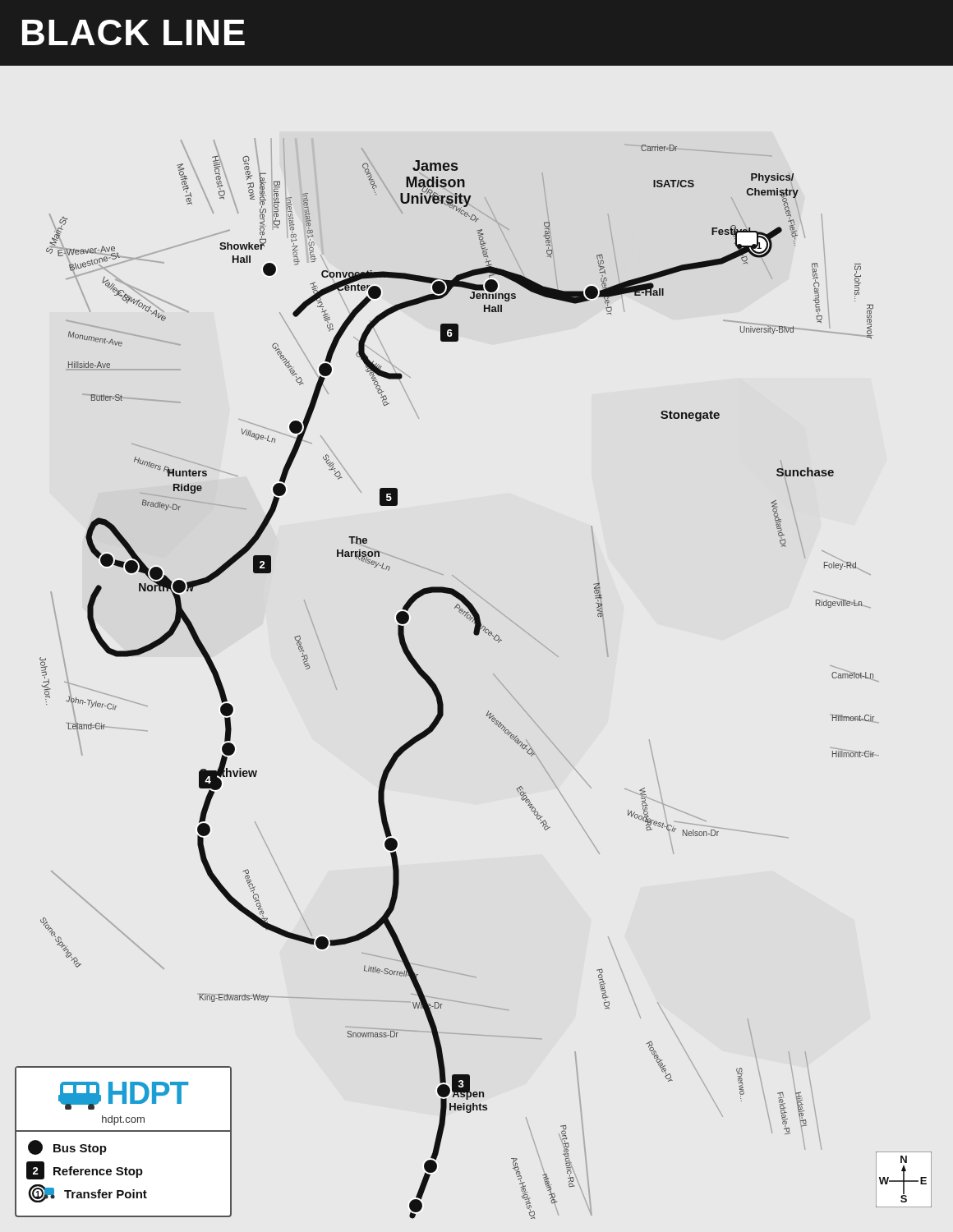Find the title containing "BLACK LINE"
The height and width of the screenshot is (1232, 953).
pyautogui.click(x=133, y=33)
